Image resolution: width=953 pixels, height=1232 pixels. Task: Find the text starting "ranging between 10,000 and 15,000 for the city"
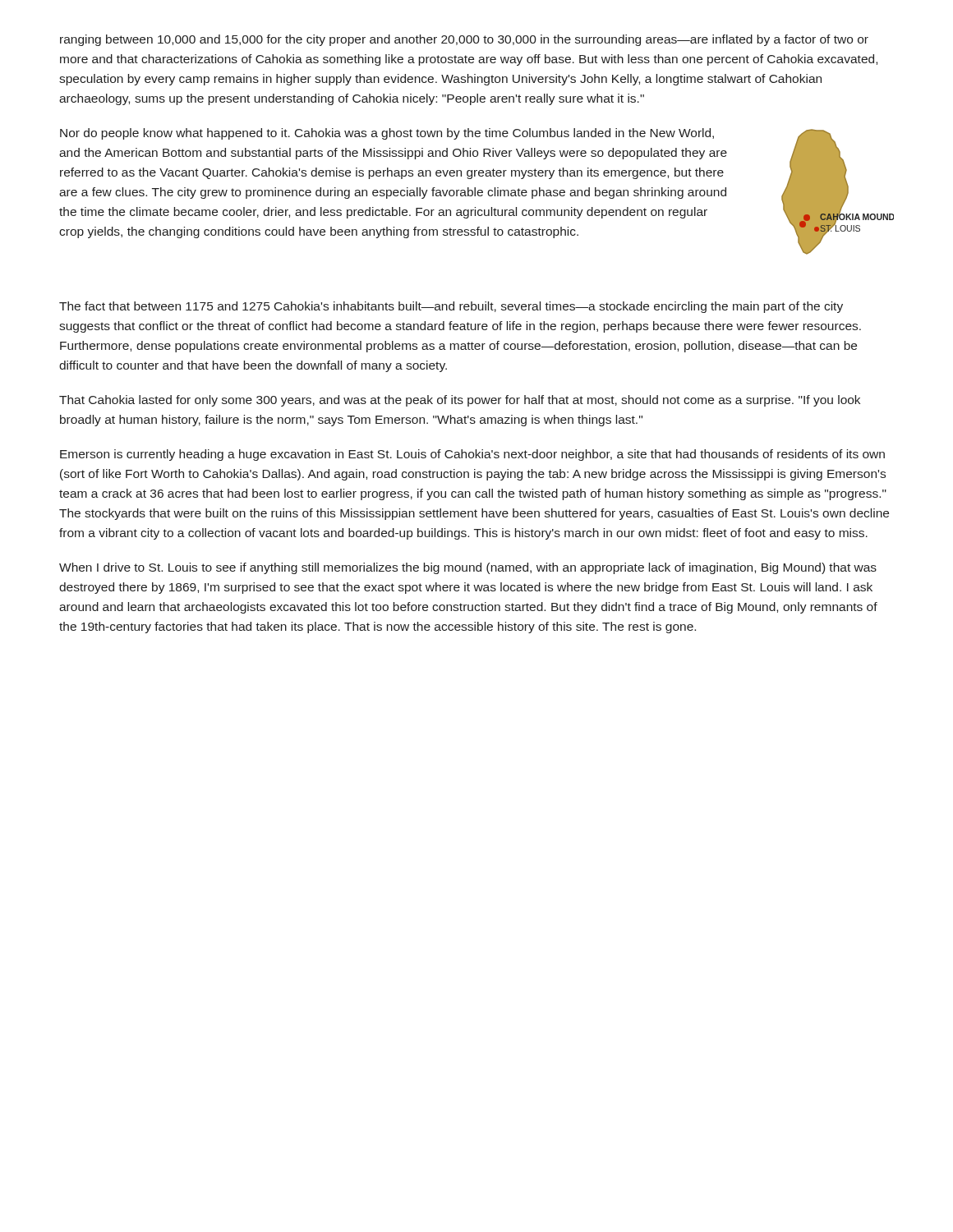[469, 69]
